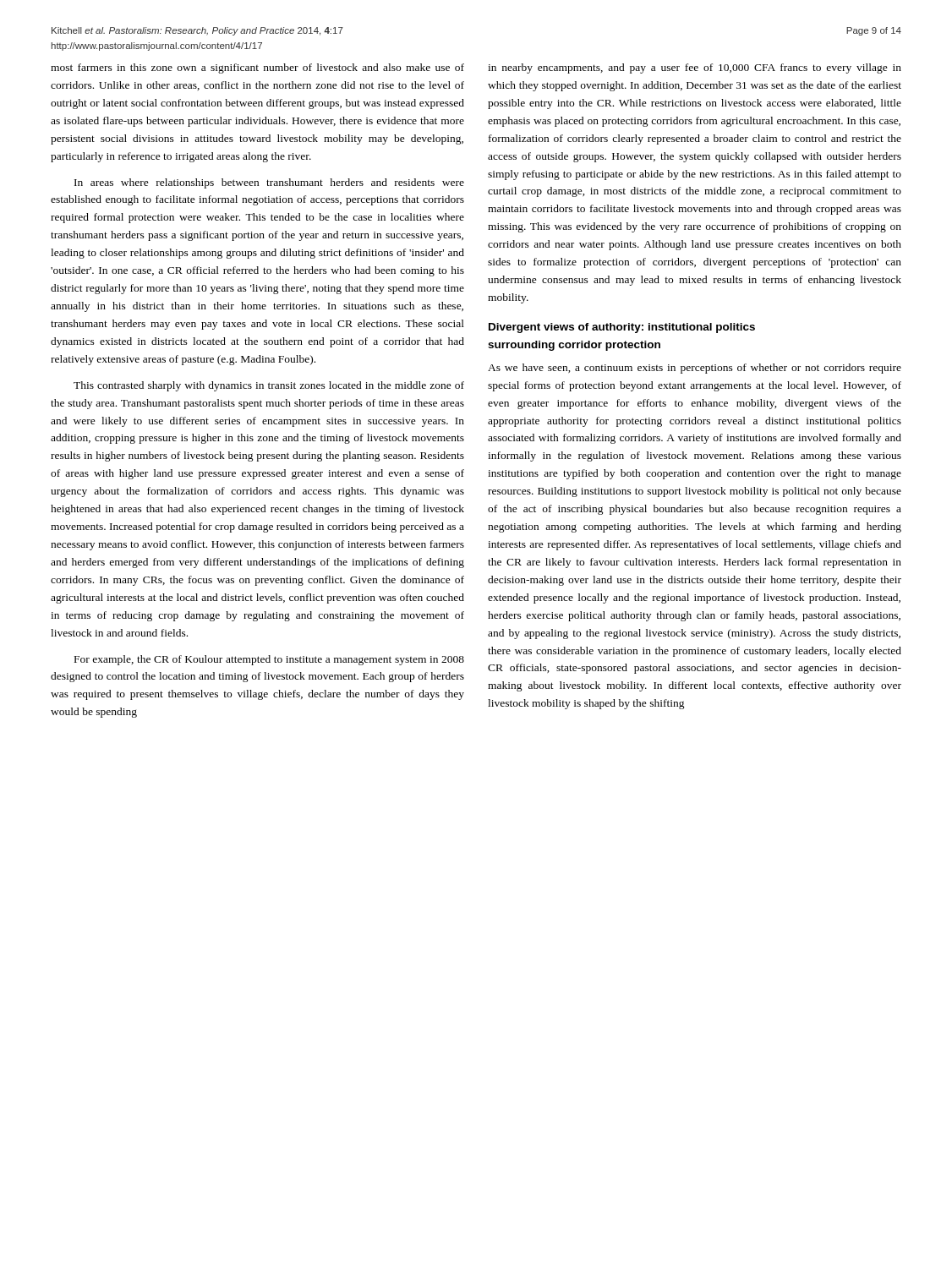952x1268 pixels.
Task: Locate the text block that says "As we have seen, a"
Action: (x=695, y=536)
